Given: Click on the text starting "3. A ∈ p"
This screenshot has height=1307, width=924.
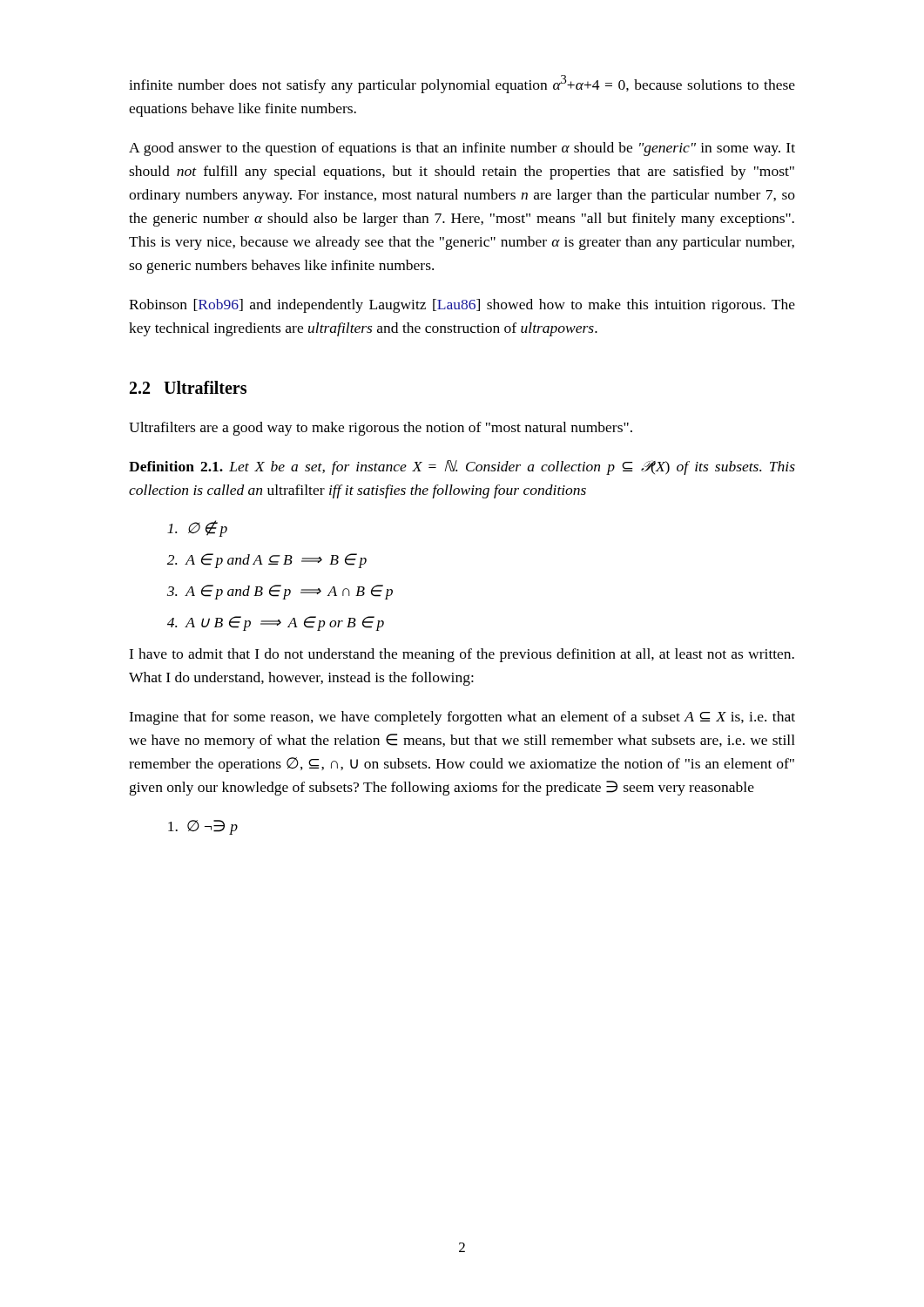Looking at the screenshot, I should 280,592.
